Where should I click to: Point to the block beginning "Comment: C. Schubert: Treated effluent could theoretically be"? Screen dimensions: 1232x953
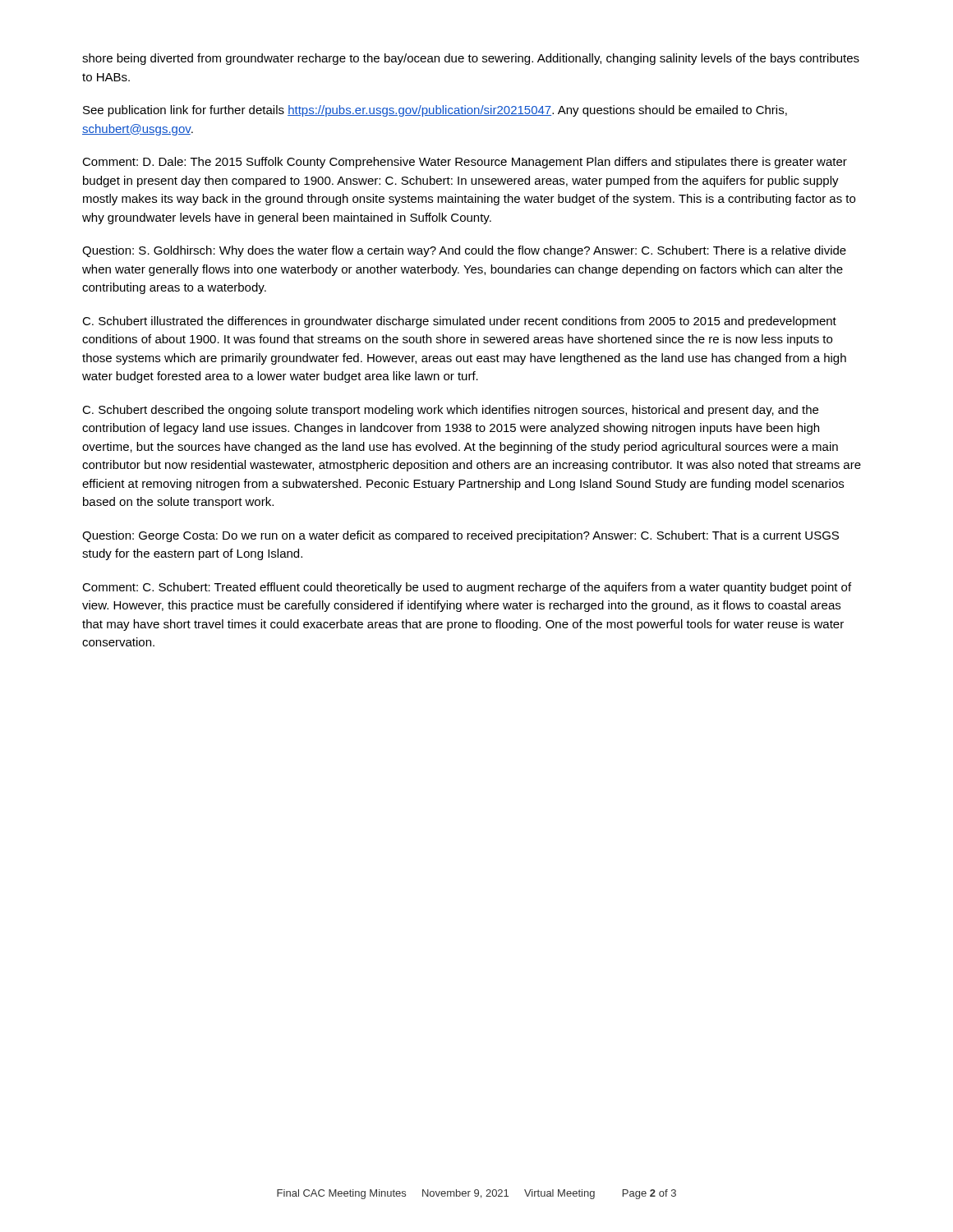(x=467, y=614)
